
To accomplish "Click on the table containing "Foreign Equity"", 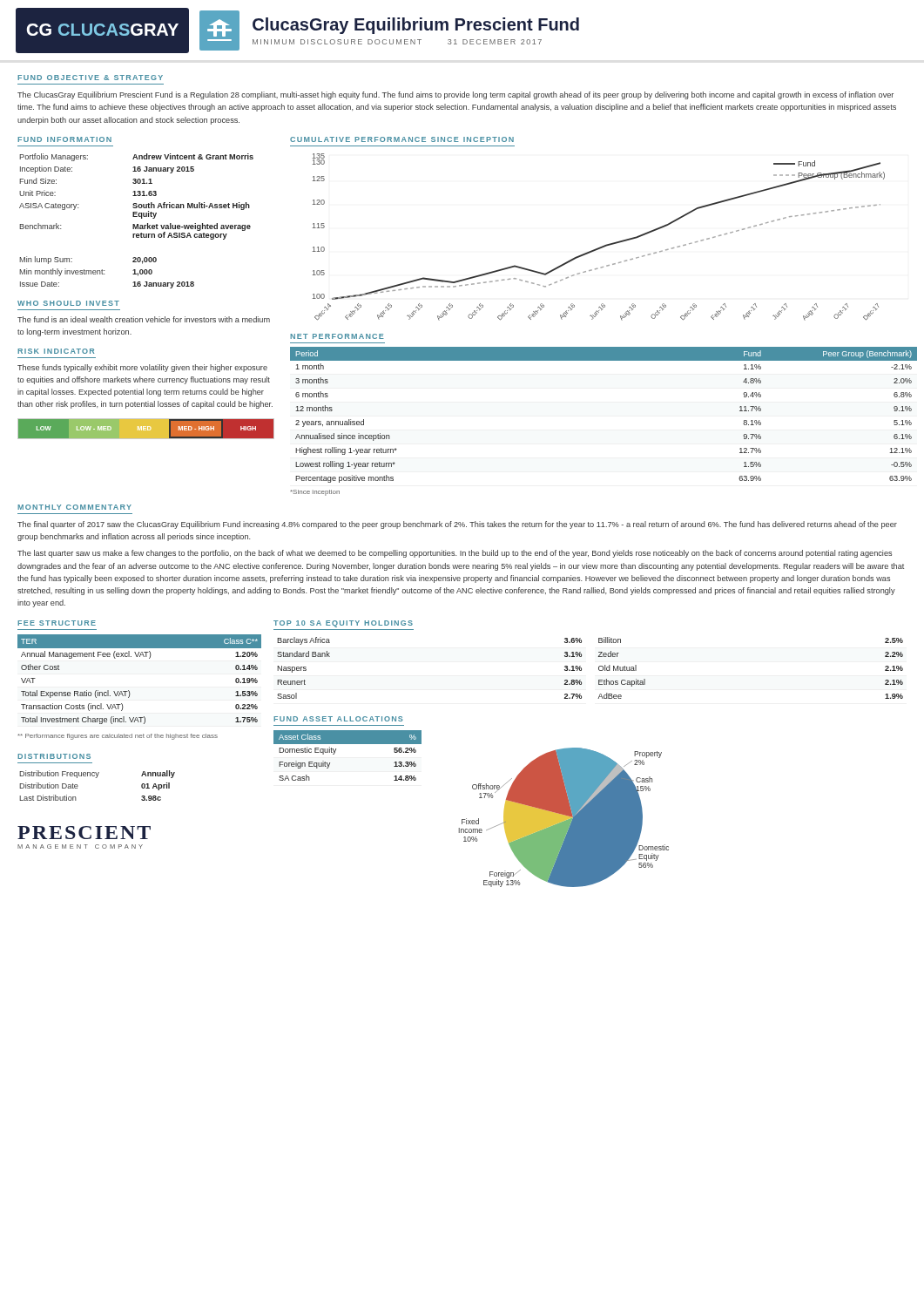I will [347, 758].
